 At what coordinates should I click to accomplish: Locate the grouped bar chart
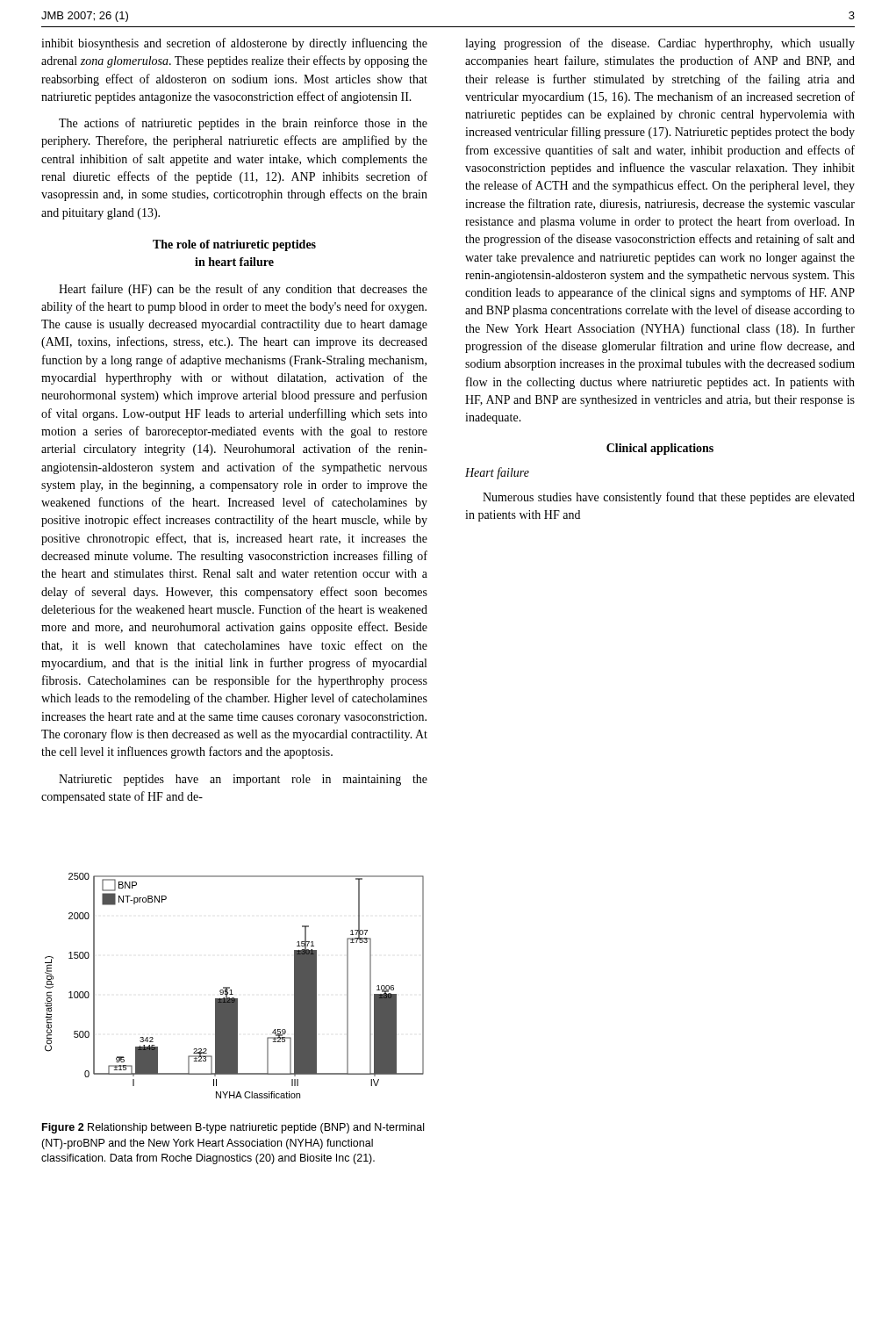click(x=236, y=992)
